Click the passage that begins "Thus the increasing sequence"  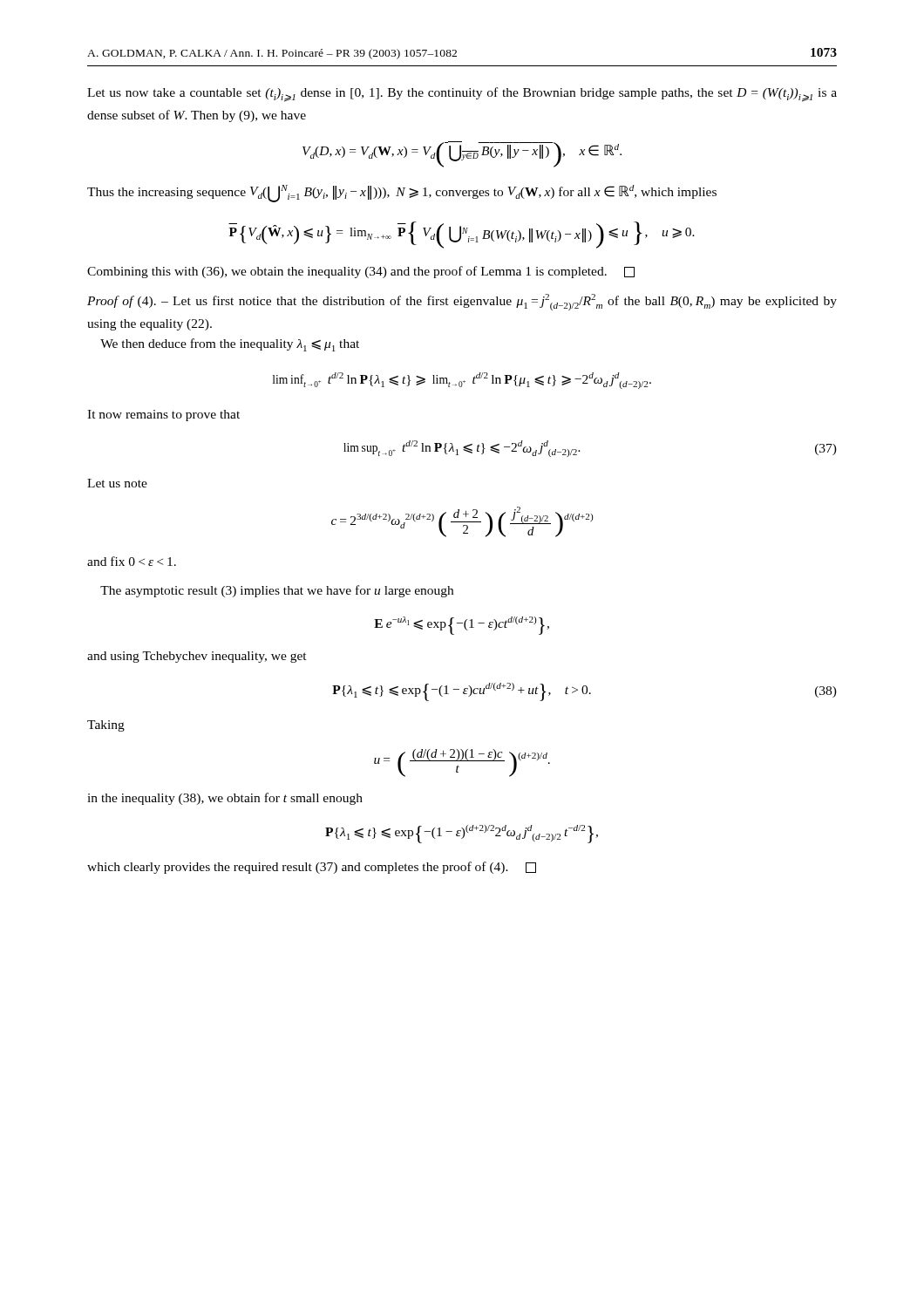tap(402, 192)
